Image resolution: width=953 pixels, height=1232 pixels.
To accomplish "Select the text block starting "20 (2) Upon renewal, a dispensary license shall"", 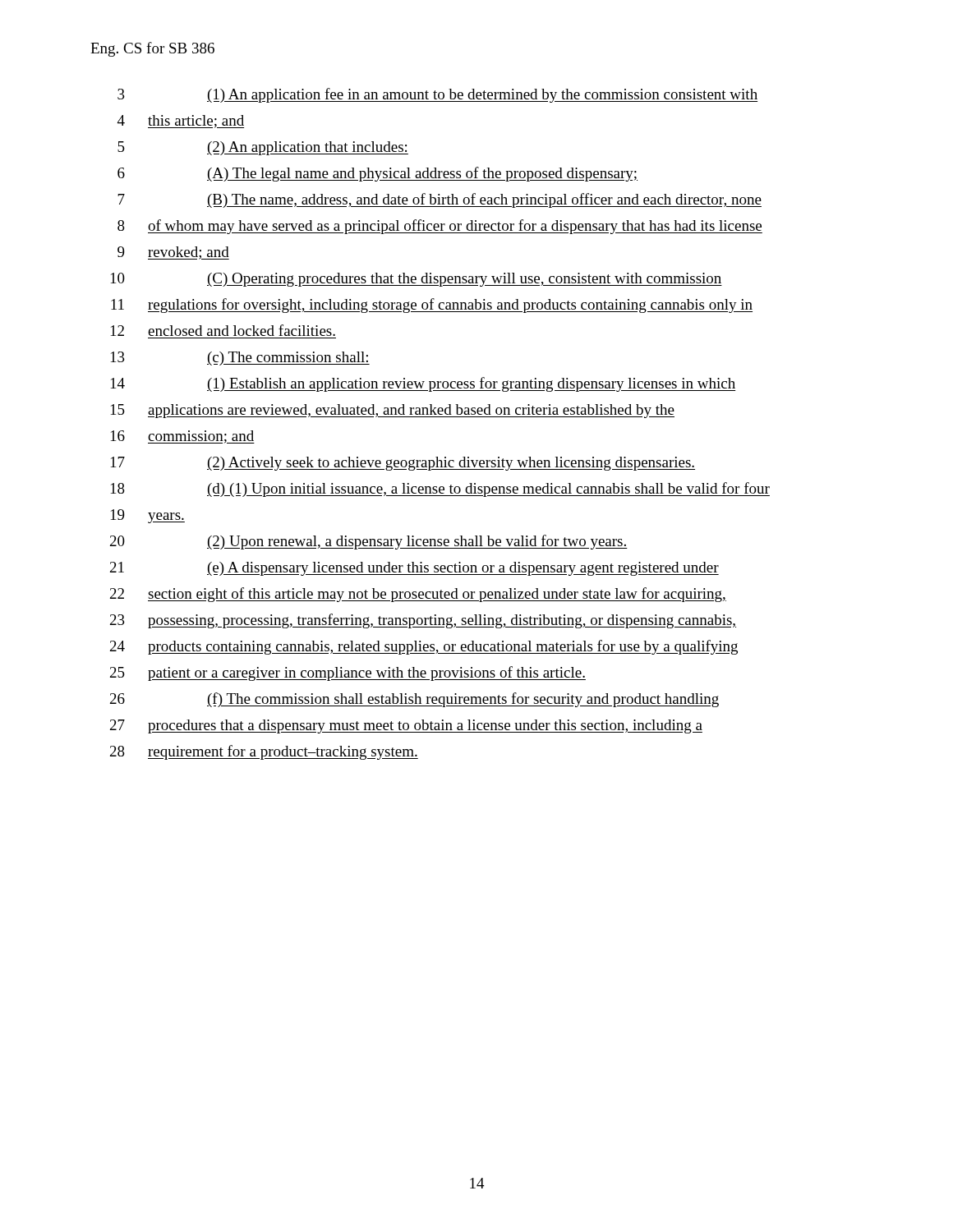I will point(489,541).
